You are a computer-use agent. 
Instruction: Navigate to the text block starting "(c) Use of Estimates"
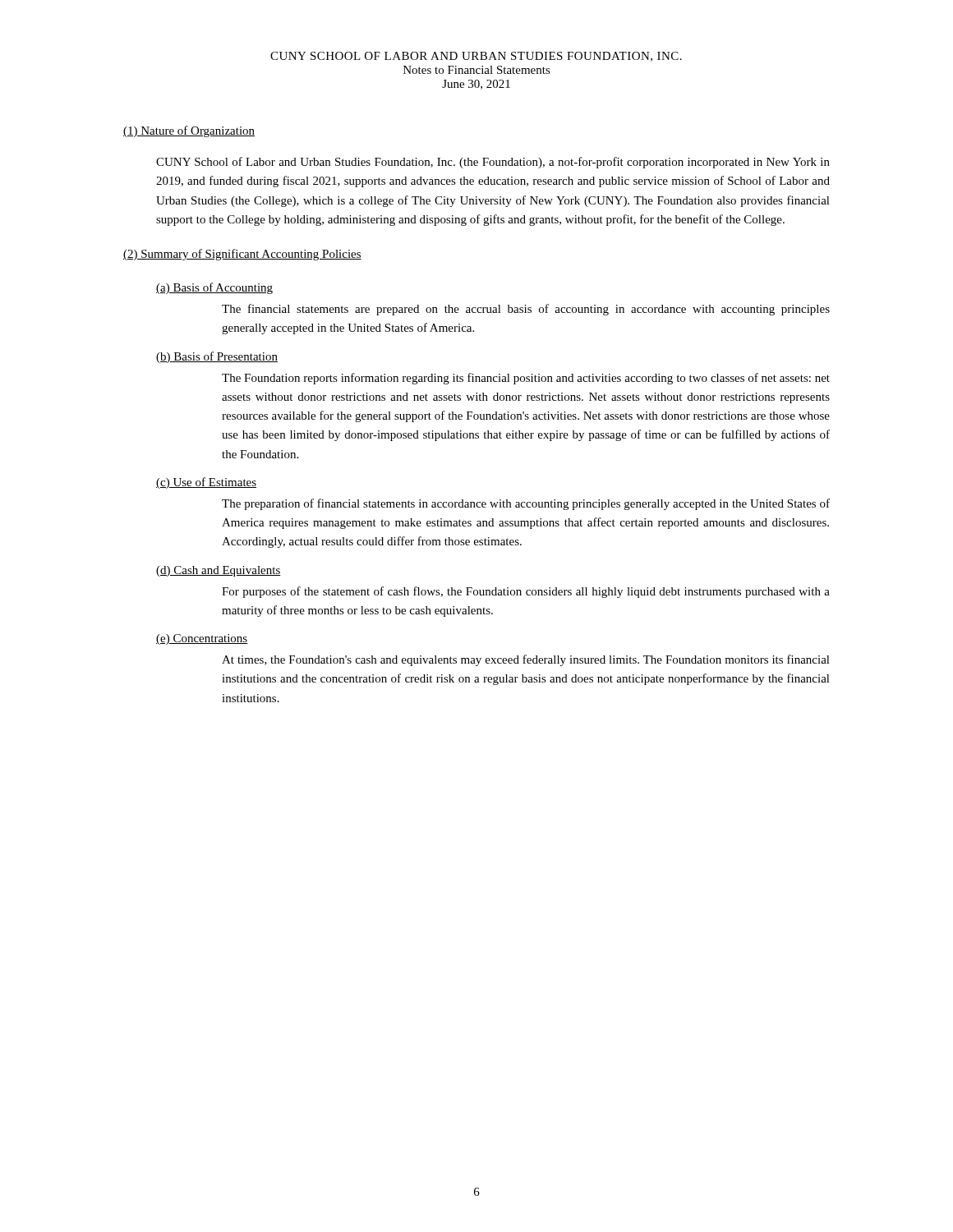[206, 482]
